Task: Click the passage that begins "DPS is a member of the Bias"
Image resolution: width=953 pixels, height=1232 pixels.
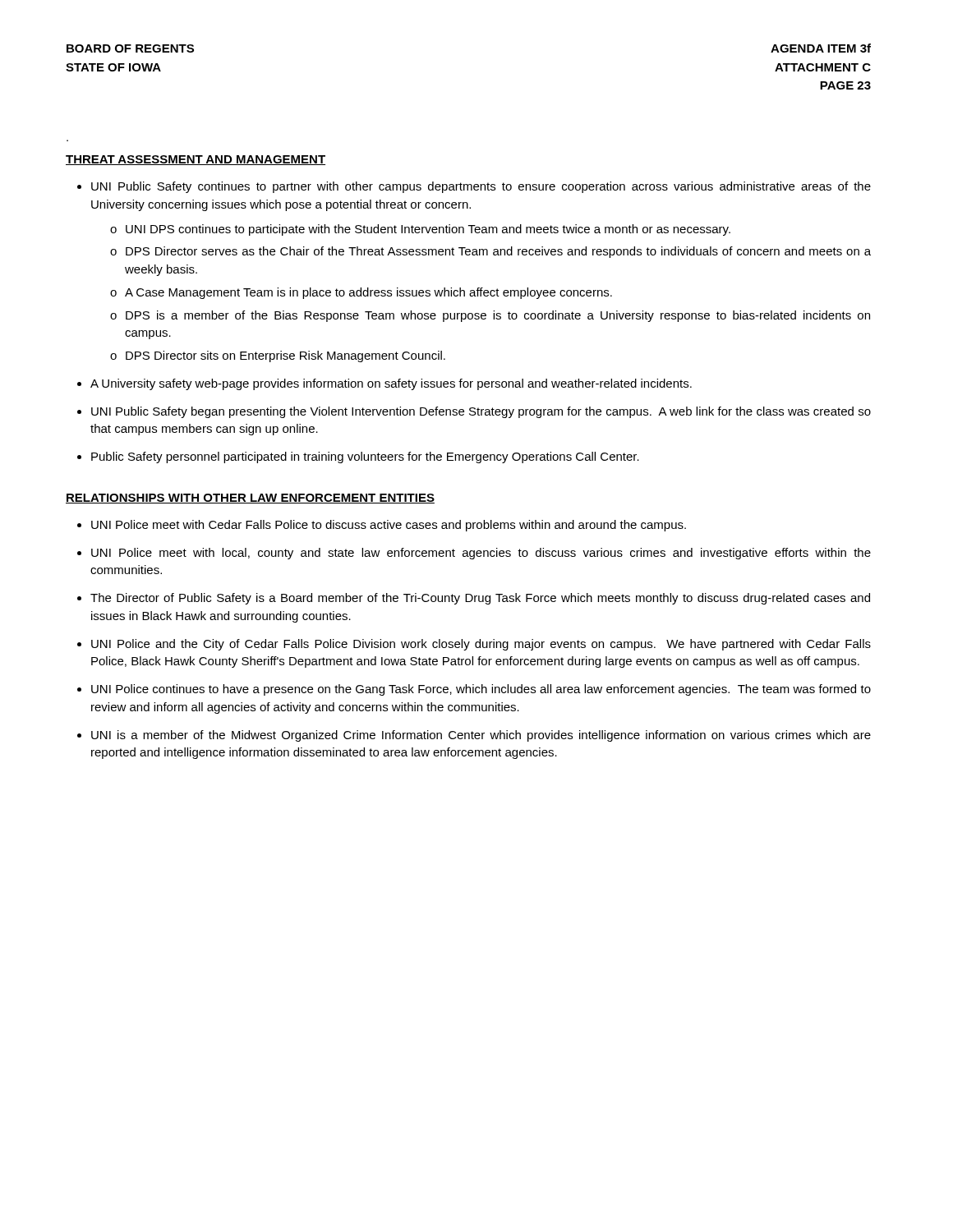Action: (x=498, y=324)
